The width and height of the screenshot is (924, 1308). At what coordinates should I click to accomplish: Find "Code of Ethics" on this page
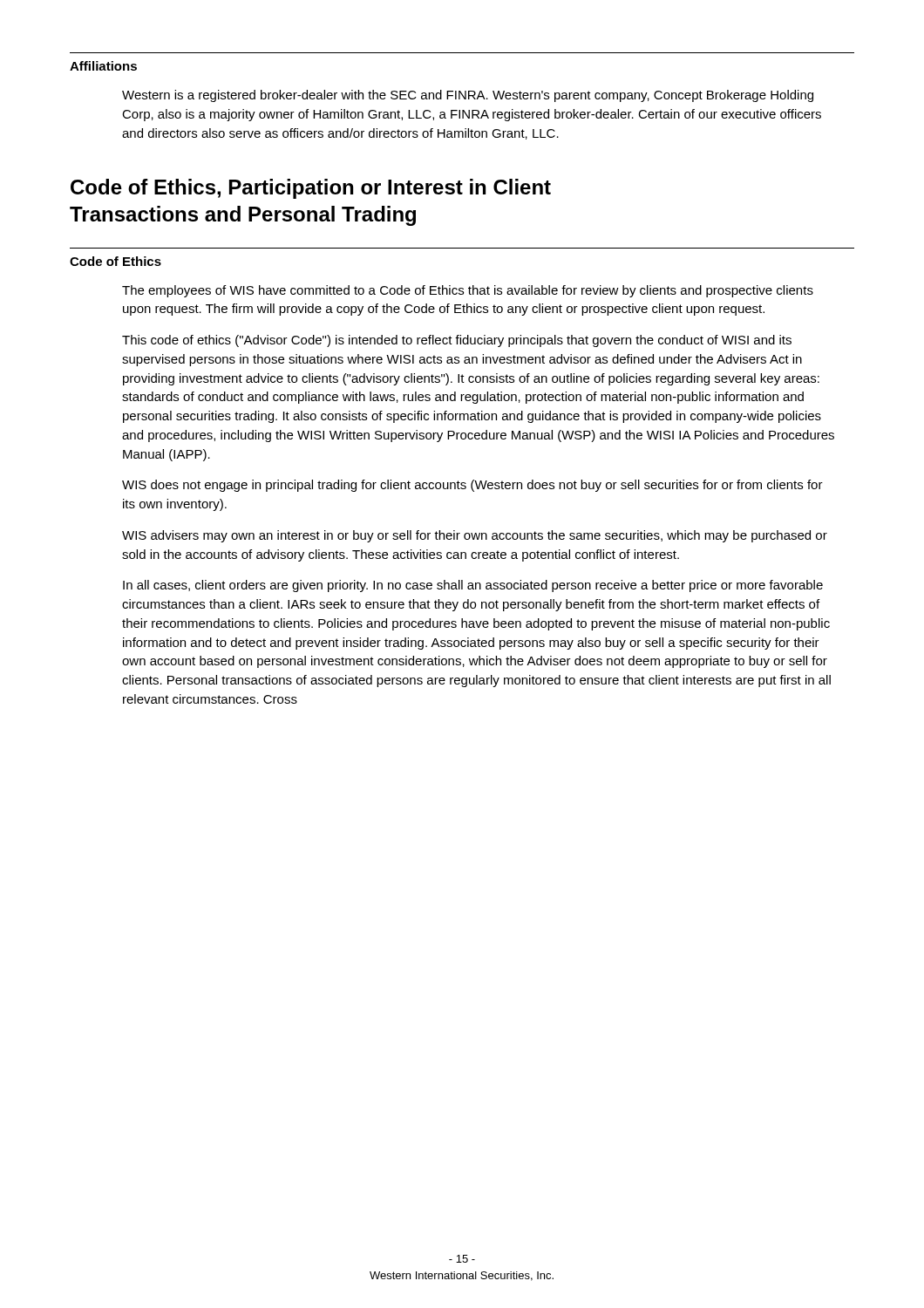(116, 261)
